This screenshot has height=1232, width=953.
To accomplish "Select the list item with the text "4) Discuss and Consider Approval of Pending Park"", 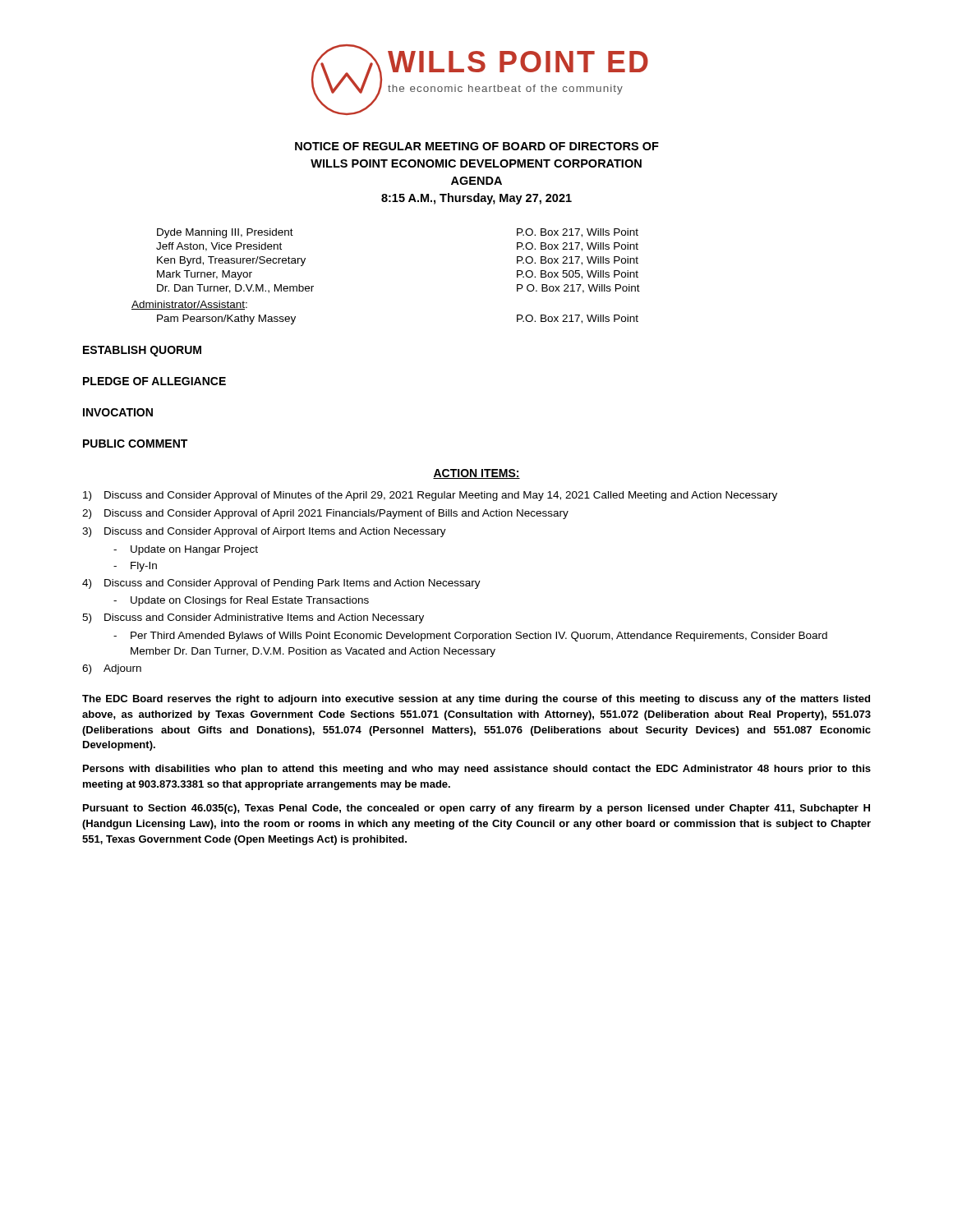I will (x=281, y=583).
